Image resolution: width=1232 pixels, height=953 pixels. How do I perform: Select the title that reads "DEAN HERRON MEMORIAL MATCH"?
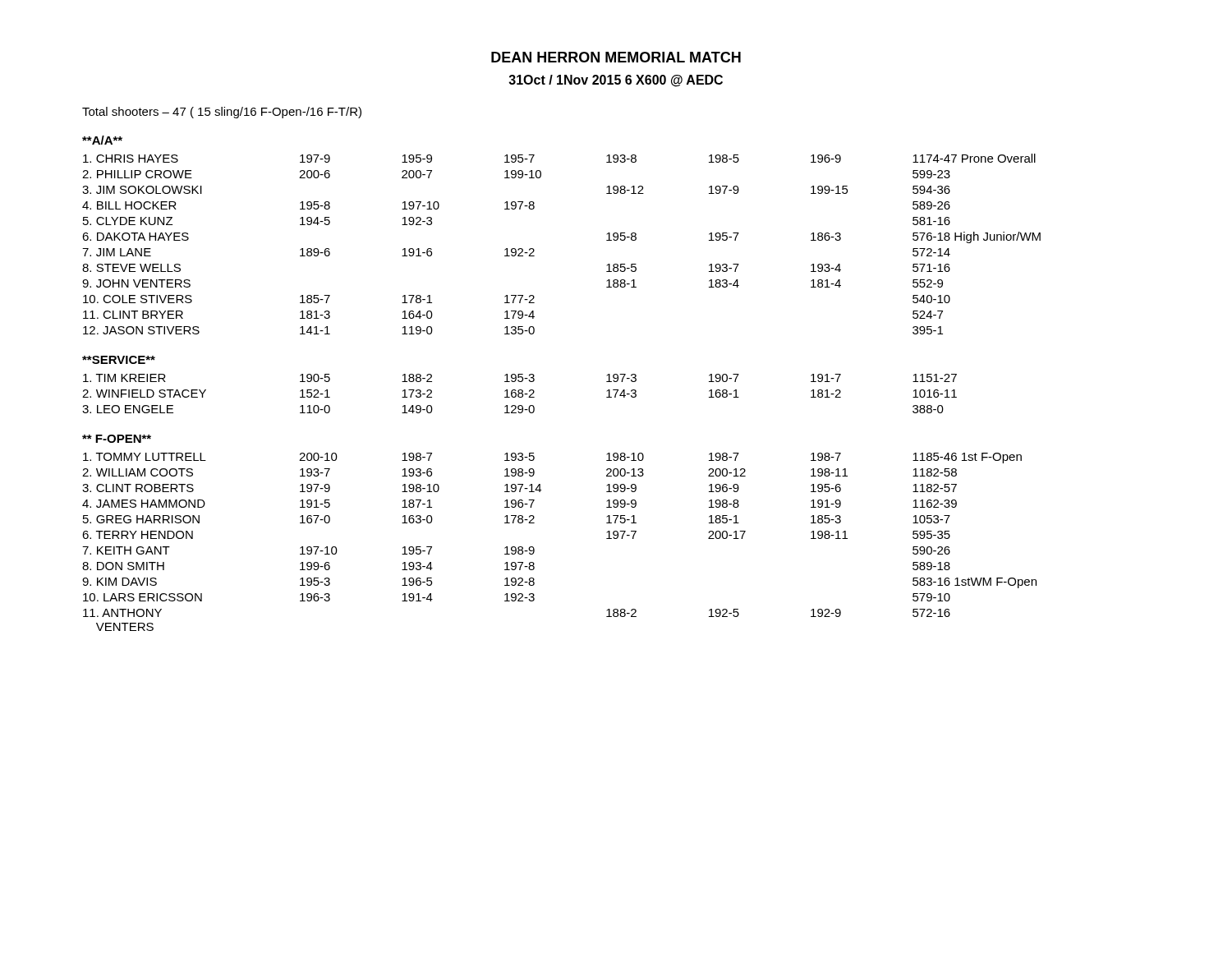[616, 58]
